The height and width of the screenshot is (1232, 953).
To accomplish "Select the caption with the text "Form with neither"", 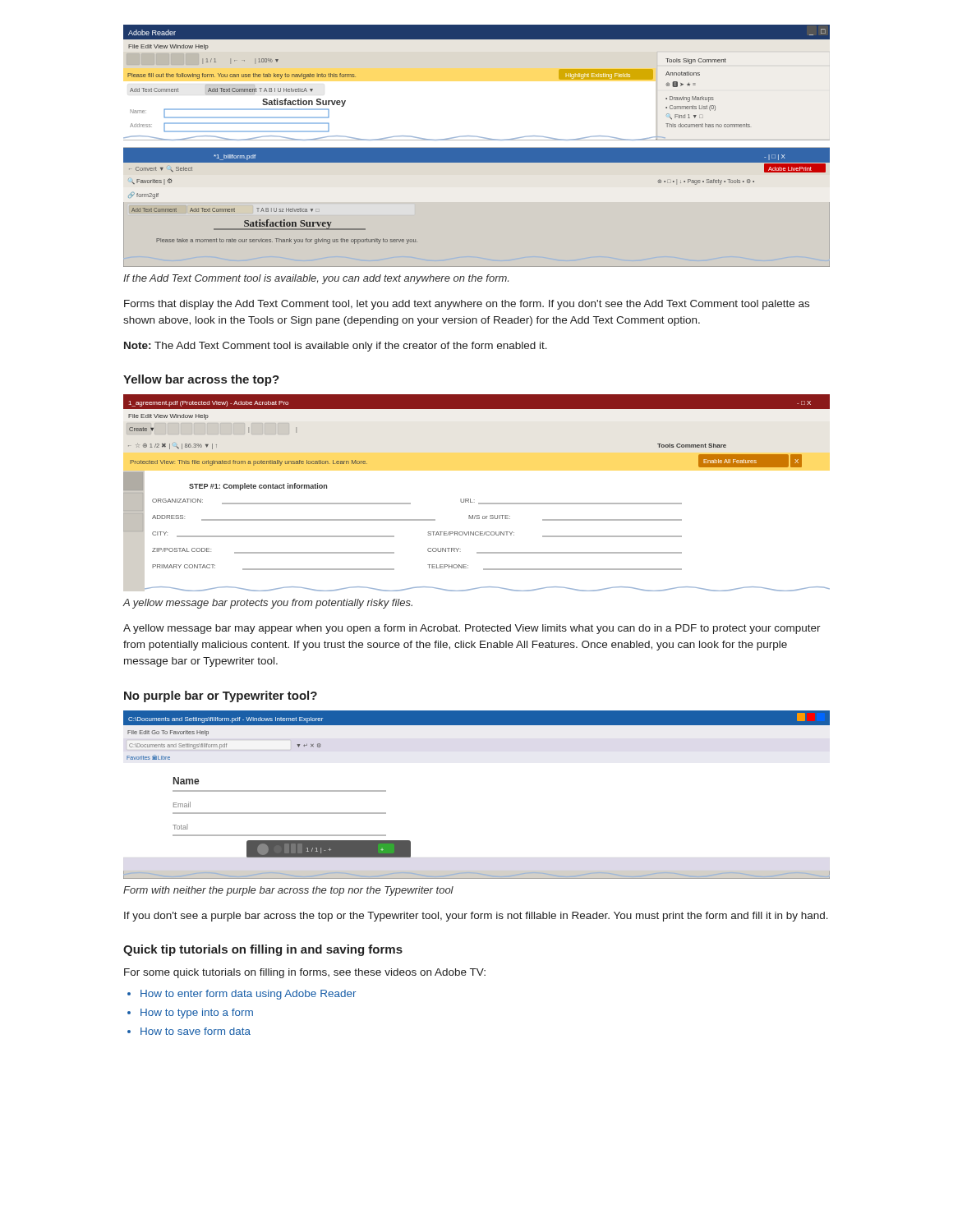I will (288, 890).
